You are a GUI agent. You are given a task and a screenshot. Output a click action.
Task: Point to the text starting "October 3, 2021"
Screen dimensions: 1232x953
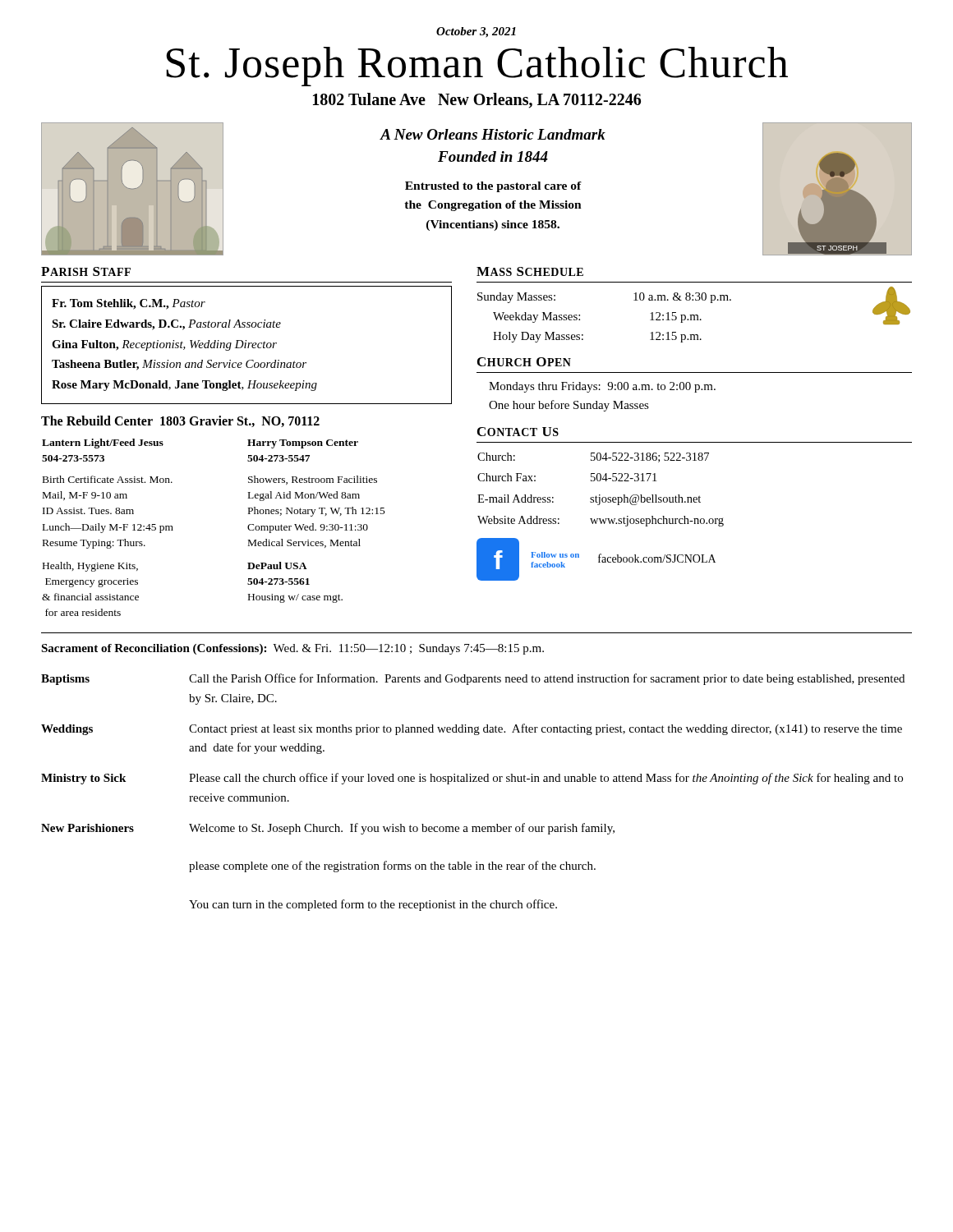[476, 31]
